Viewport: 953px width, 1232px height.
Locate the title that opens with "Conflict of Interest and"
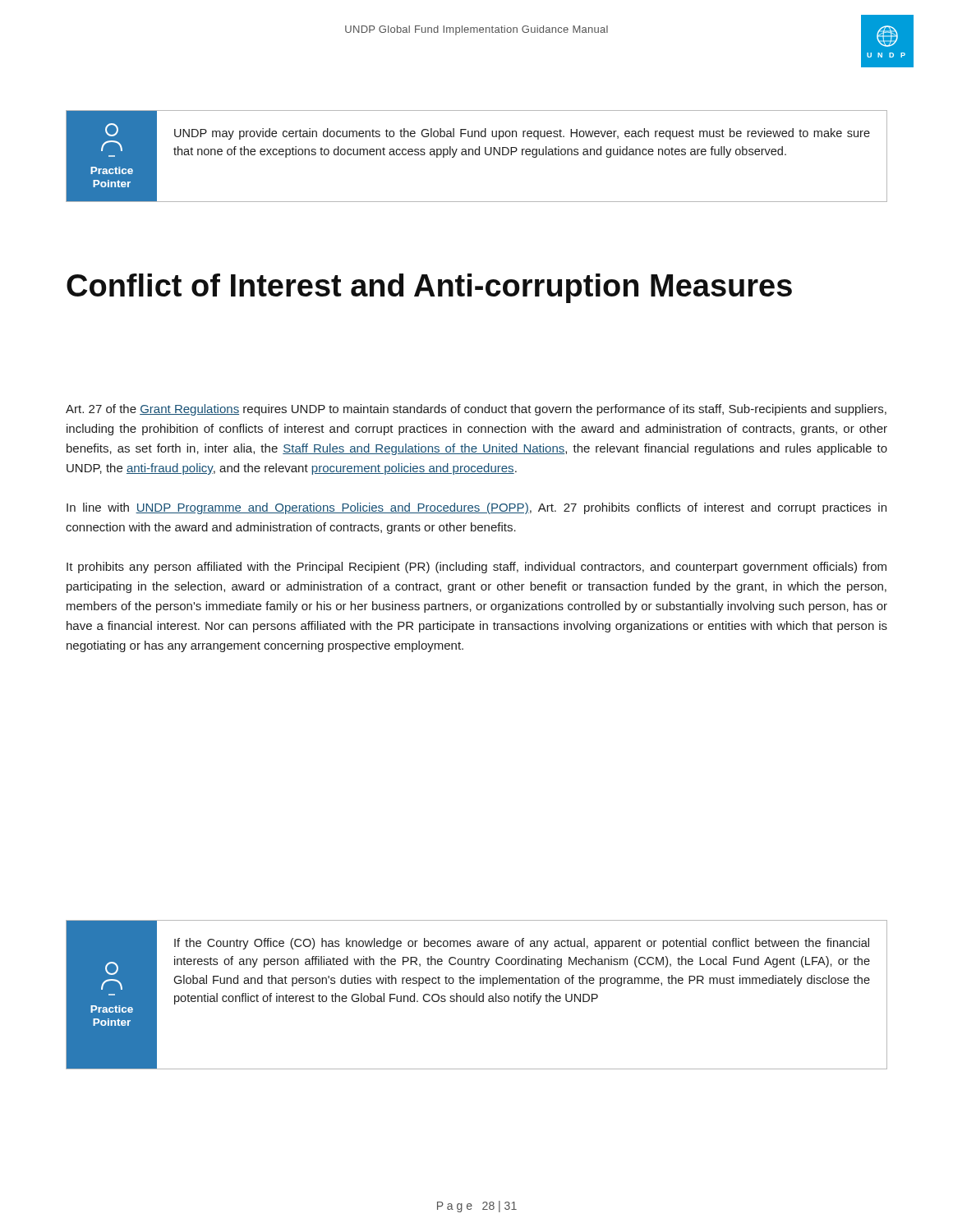[x=429, y=286]
